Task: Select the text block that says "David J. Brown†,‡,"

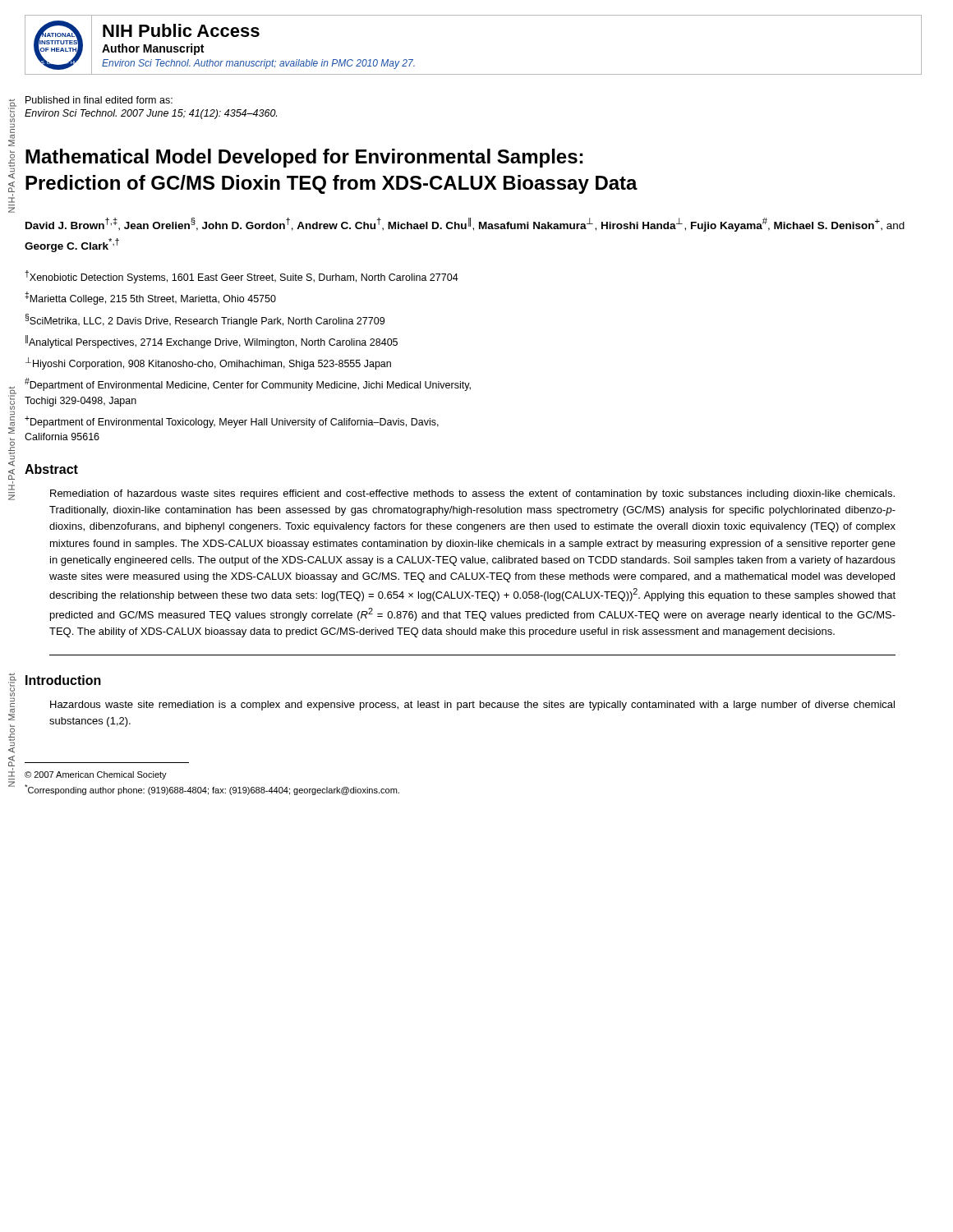Action: point(465,234)
